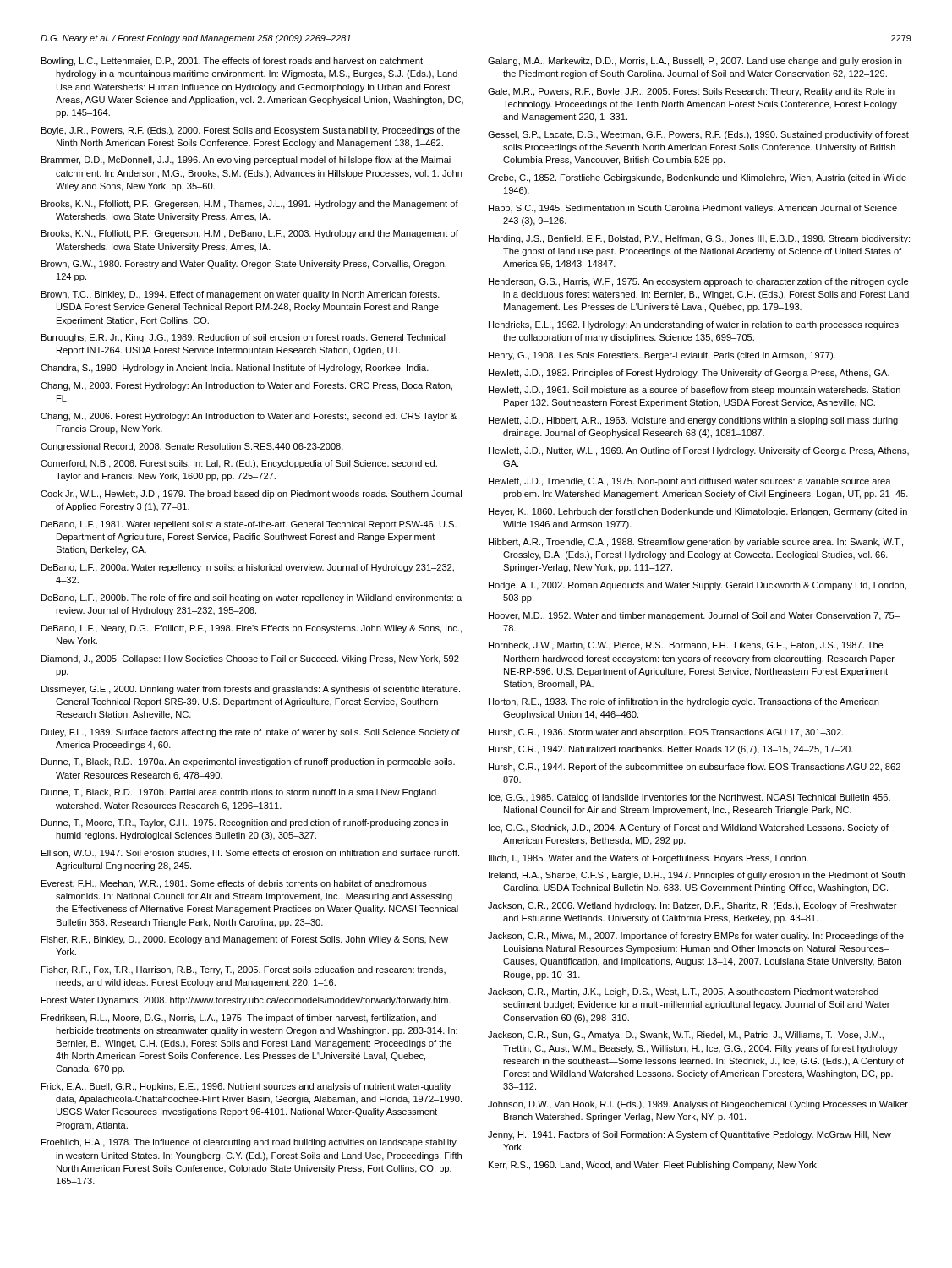
Task: Select the passage starting "Hewlett, J.D., Troendle, C.A., 1975."
Action: tap(698, 487)
